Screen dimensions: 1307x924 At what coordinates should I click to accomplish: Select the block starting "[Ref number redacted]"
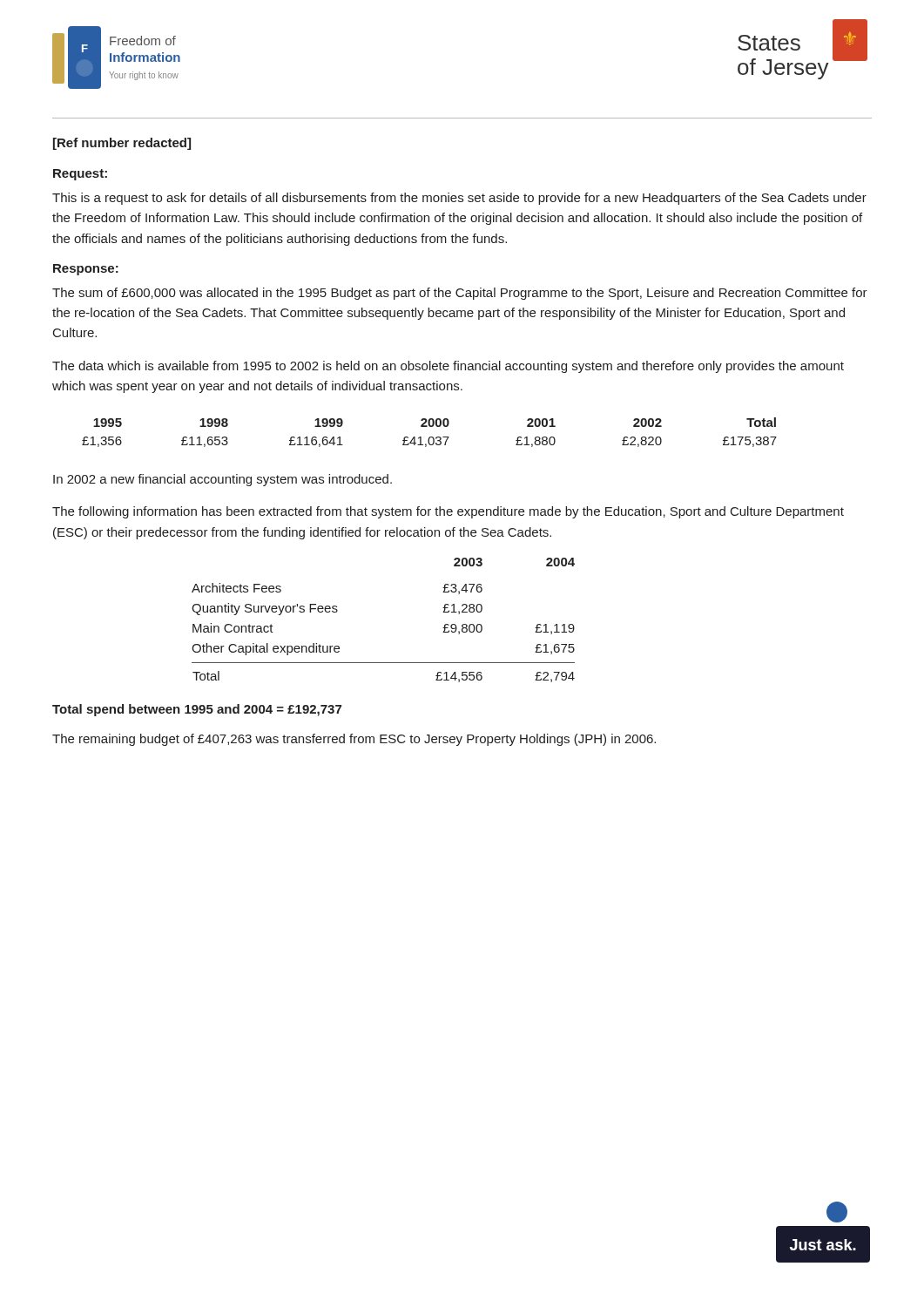tap(122, 142)
